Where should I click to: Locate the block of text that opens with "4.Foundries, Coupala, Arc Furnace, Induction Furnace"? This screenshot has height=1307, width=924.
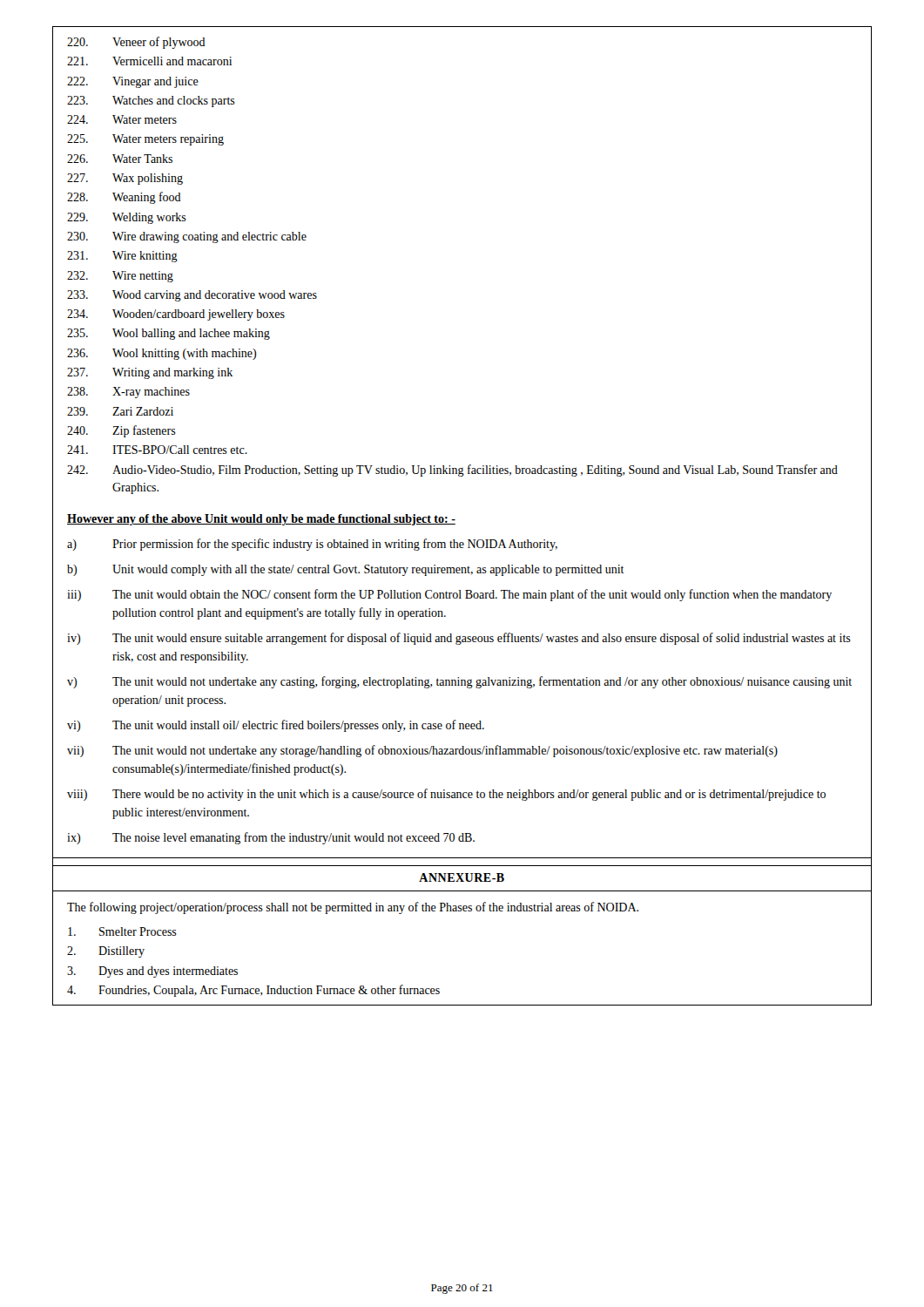coord(253,991)
